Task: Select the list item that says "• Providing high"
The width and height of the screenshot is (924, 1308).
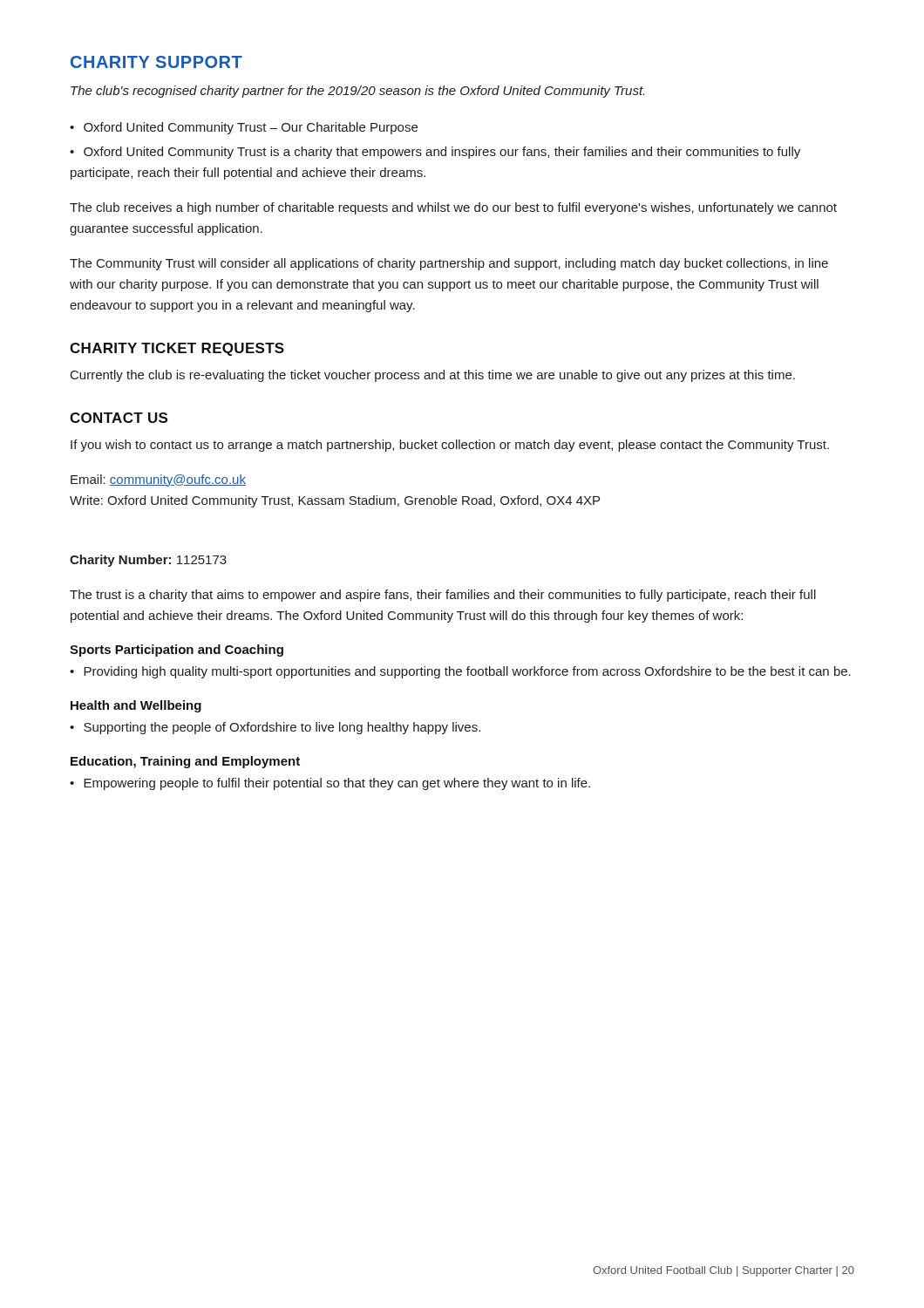Action: 461,671
